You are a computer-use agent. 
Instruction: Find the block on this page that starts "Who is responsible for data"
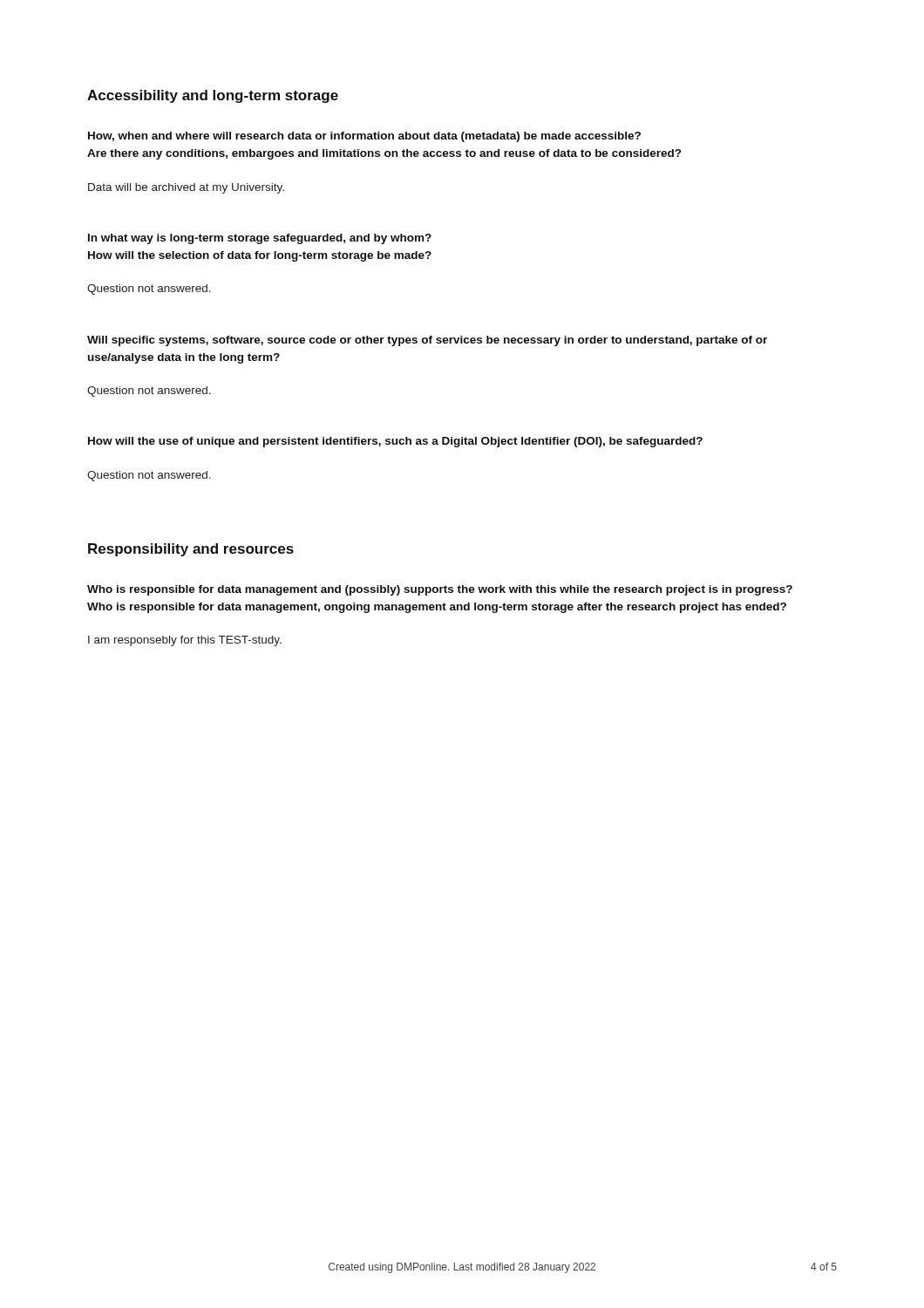440,598
